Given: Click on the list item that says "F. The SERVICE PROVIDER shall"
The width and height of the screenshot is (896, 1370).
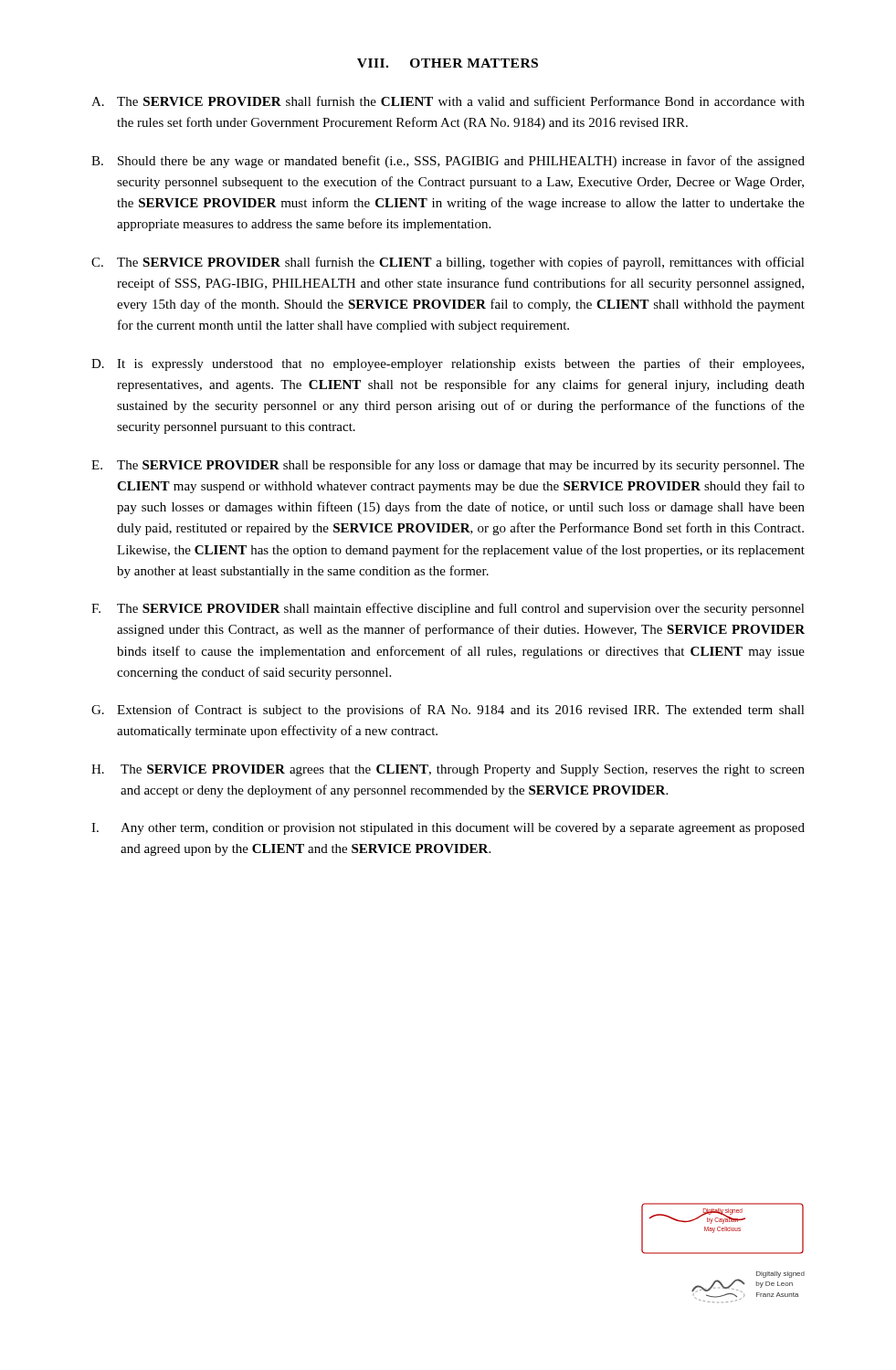Looking at the screenshot, I should [x=448, y=641].
